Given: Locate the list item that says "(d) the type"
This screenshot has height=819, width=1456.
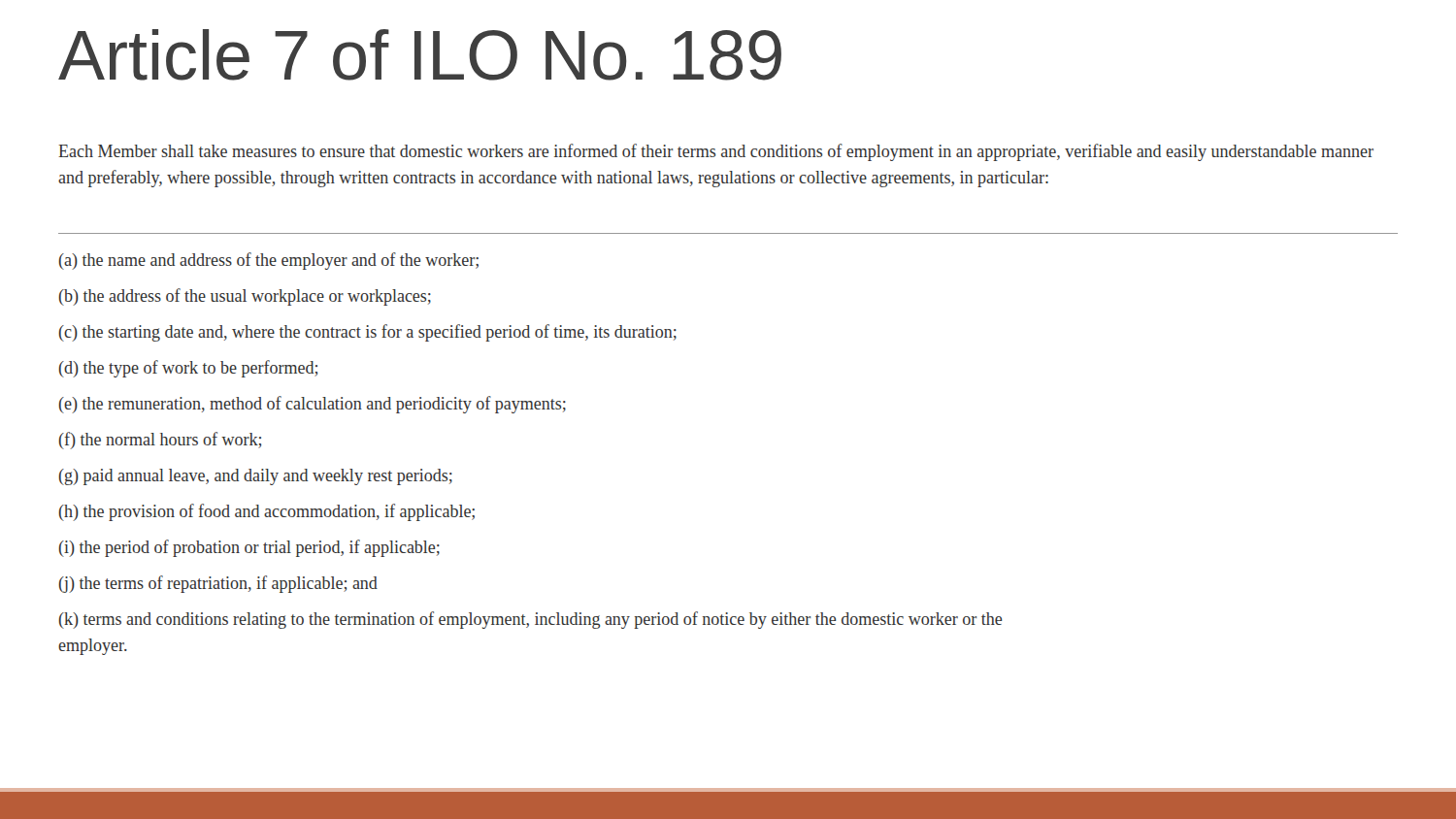Looking at the screenshot, I should pos(188,368).
